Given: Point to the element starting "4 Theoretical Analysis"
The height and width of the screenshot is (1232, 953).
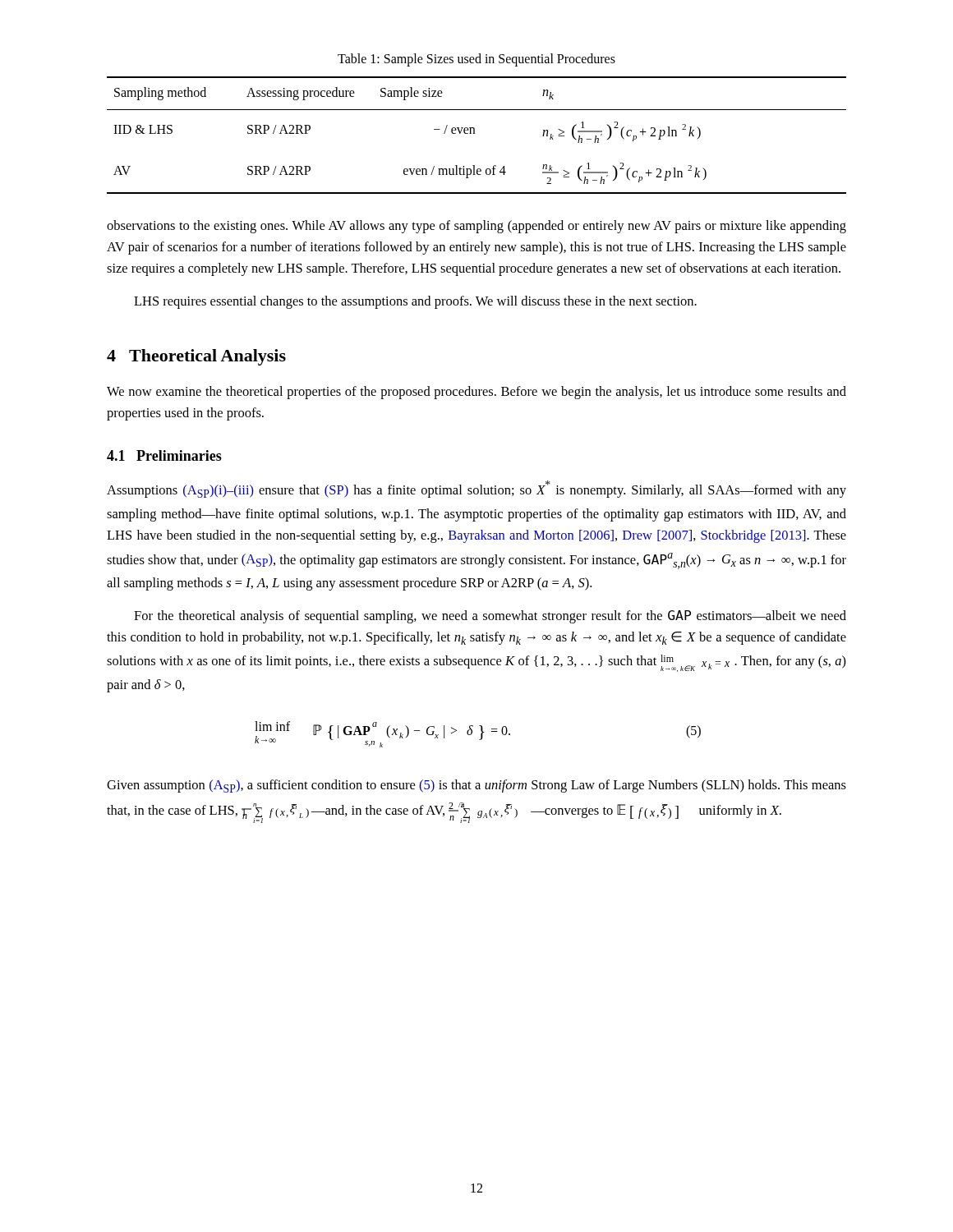Looking at the screenshot, I should (196, 355).
